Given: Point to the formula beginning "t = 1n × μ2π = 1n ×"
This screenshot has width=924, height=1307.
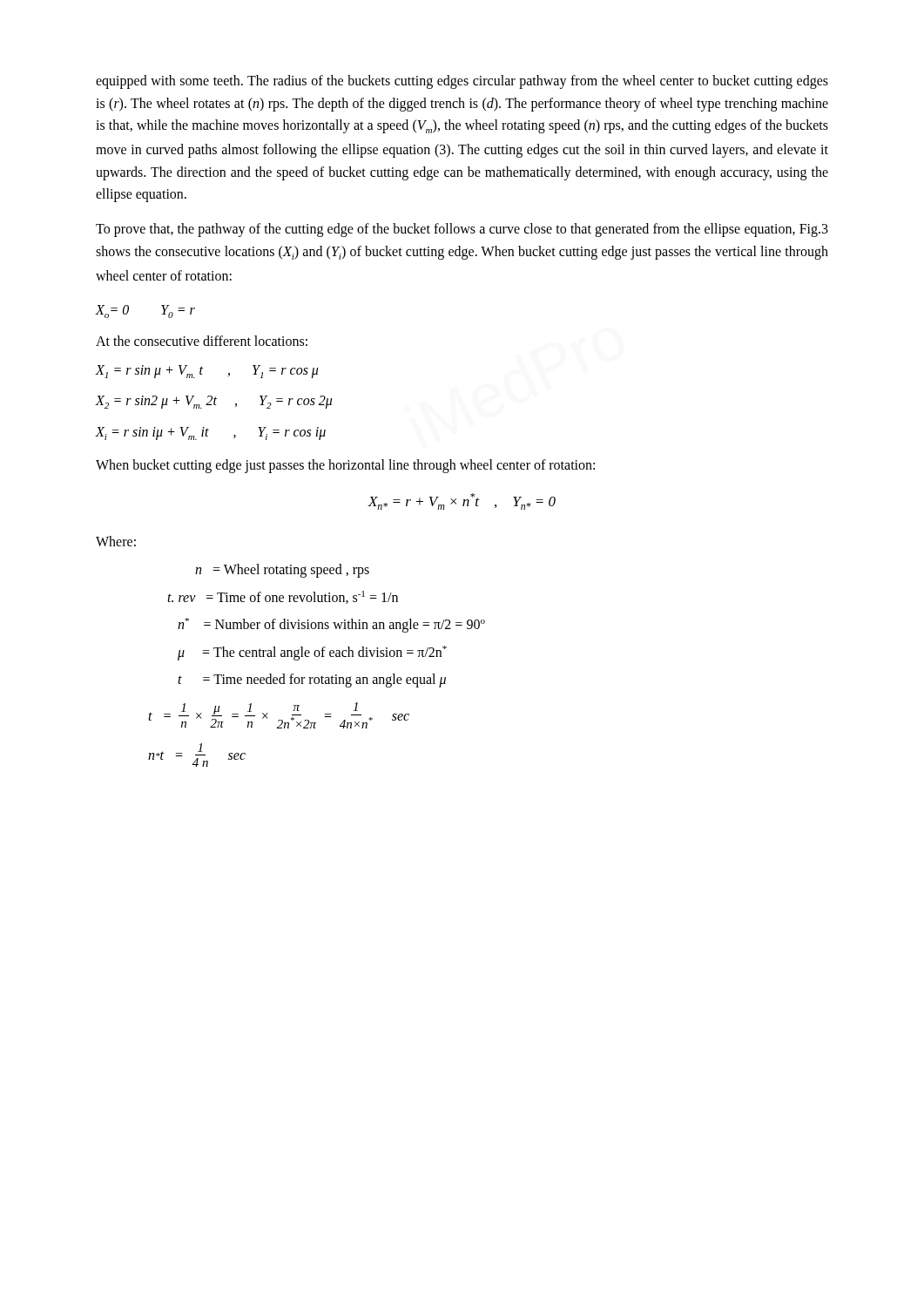Looking at the screenshot, I should click(x=279, y=716).
